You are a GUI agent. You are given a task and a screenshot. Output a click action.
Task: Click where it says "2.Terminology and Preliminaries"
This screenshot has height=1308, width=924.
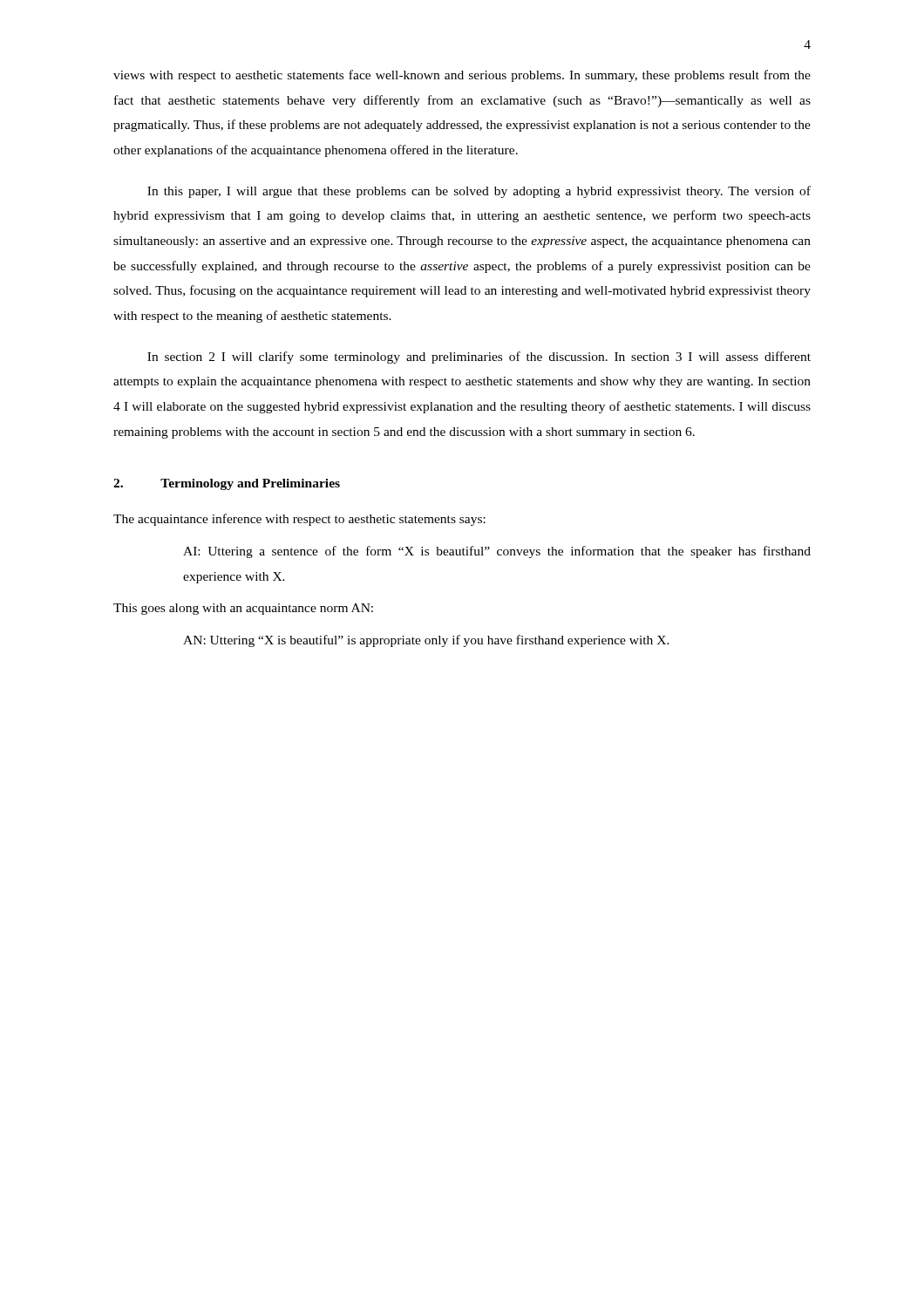point(227,483)
